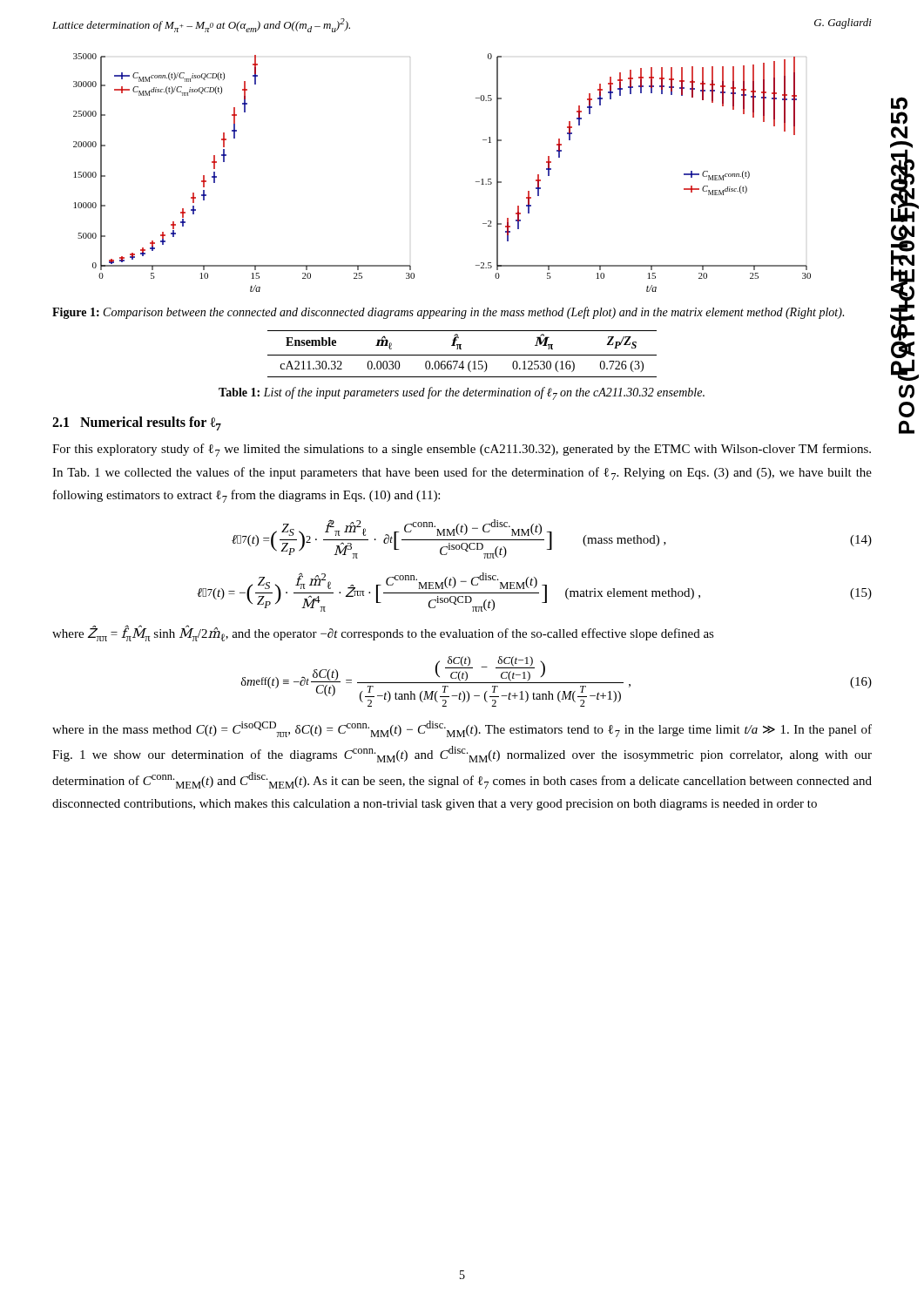Point to the block starting "where Ẑππ = f̂πM̂π sinh"
Viewport: 924px width, 1307px height.
(383, 635)
